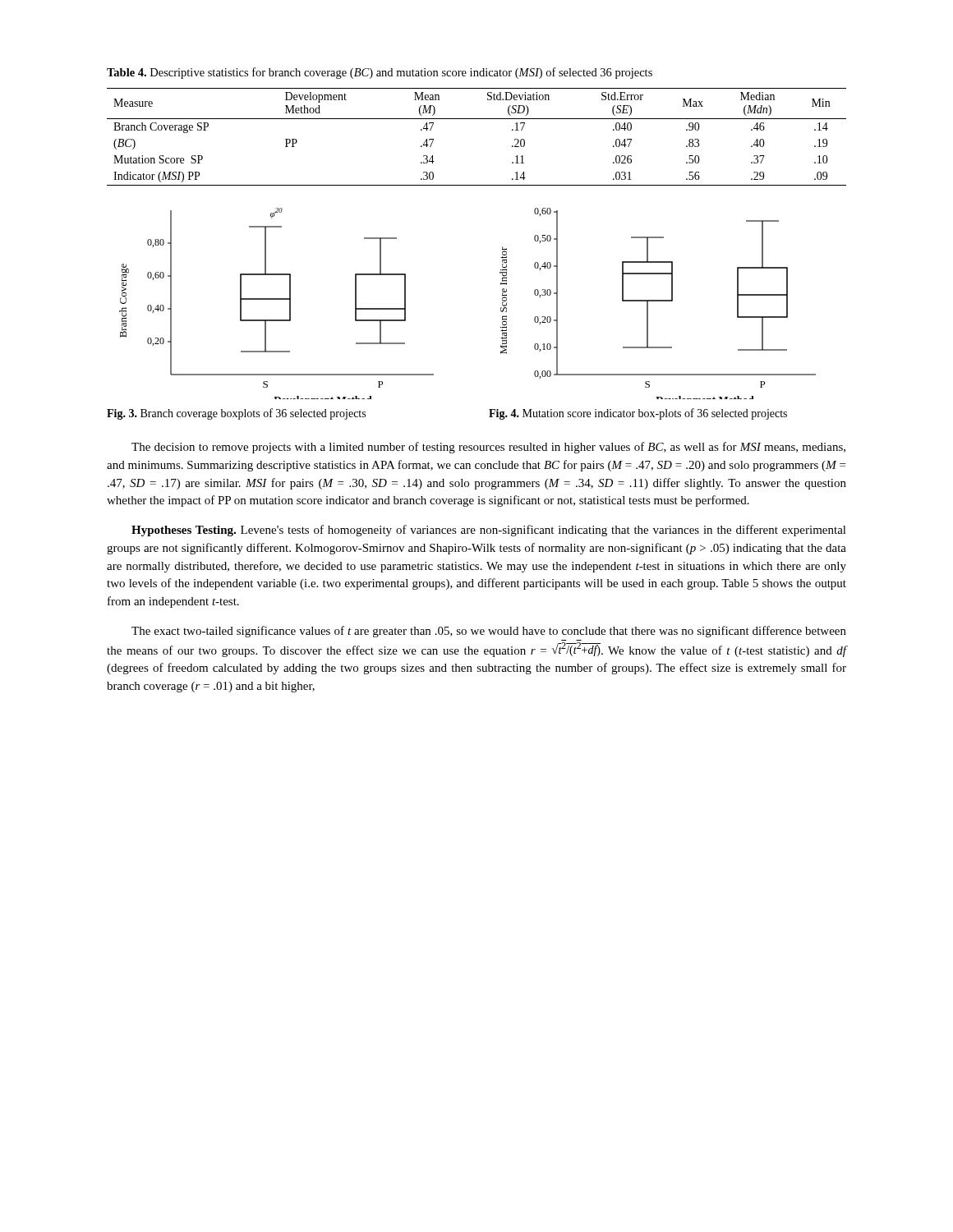
Task: Click the caption that begins "Fig. 4. Mutation"
Action: (638, 414)
